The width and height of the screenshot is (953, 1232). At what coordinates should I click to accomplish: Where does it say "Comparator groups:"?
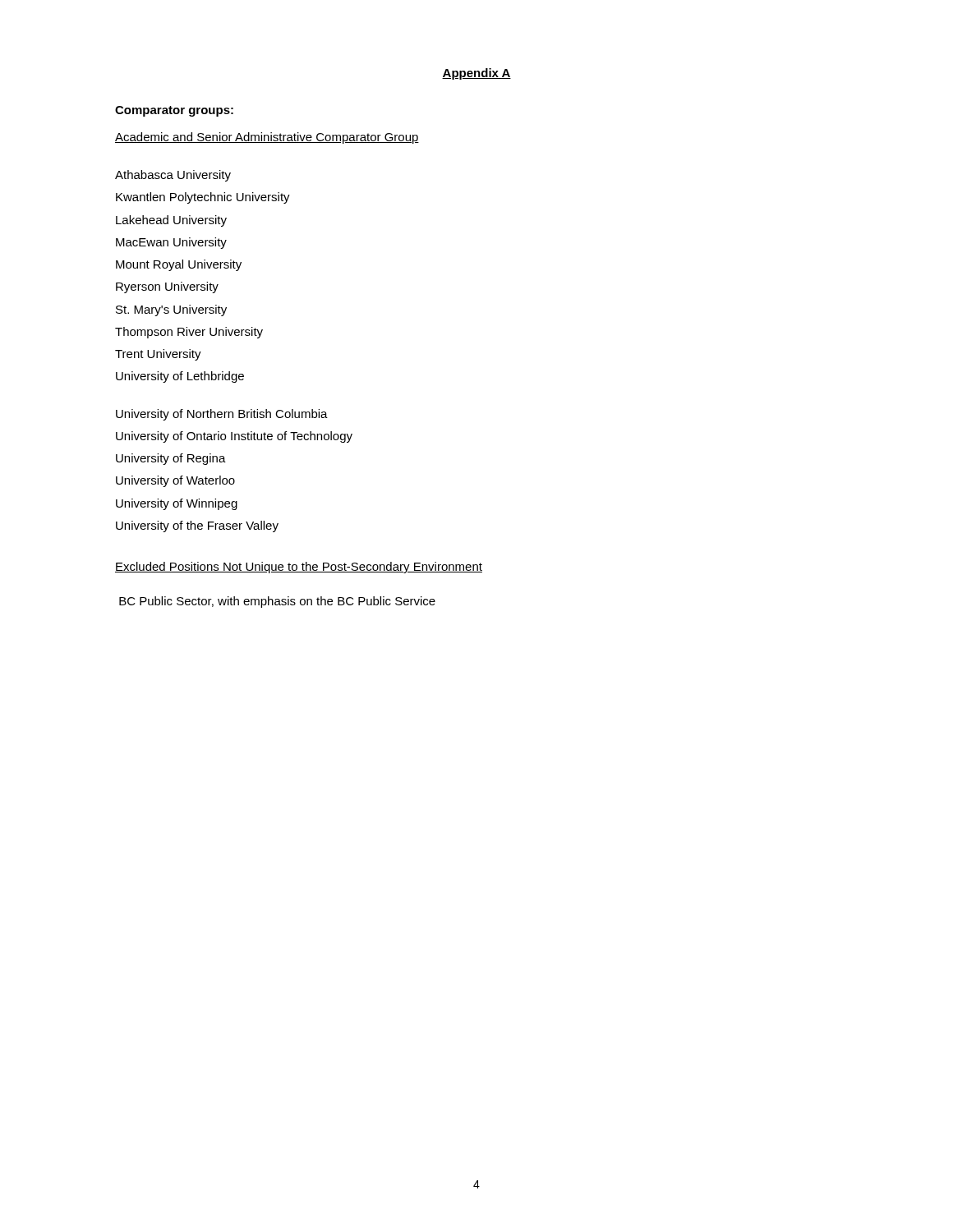[175, 110]
